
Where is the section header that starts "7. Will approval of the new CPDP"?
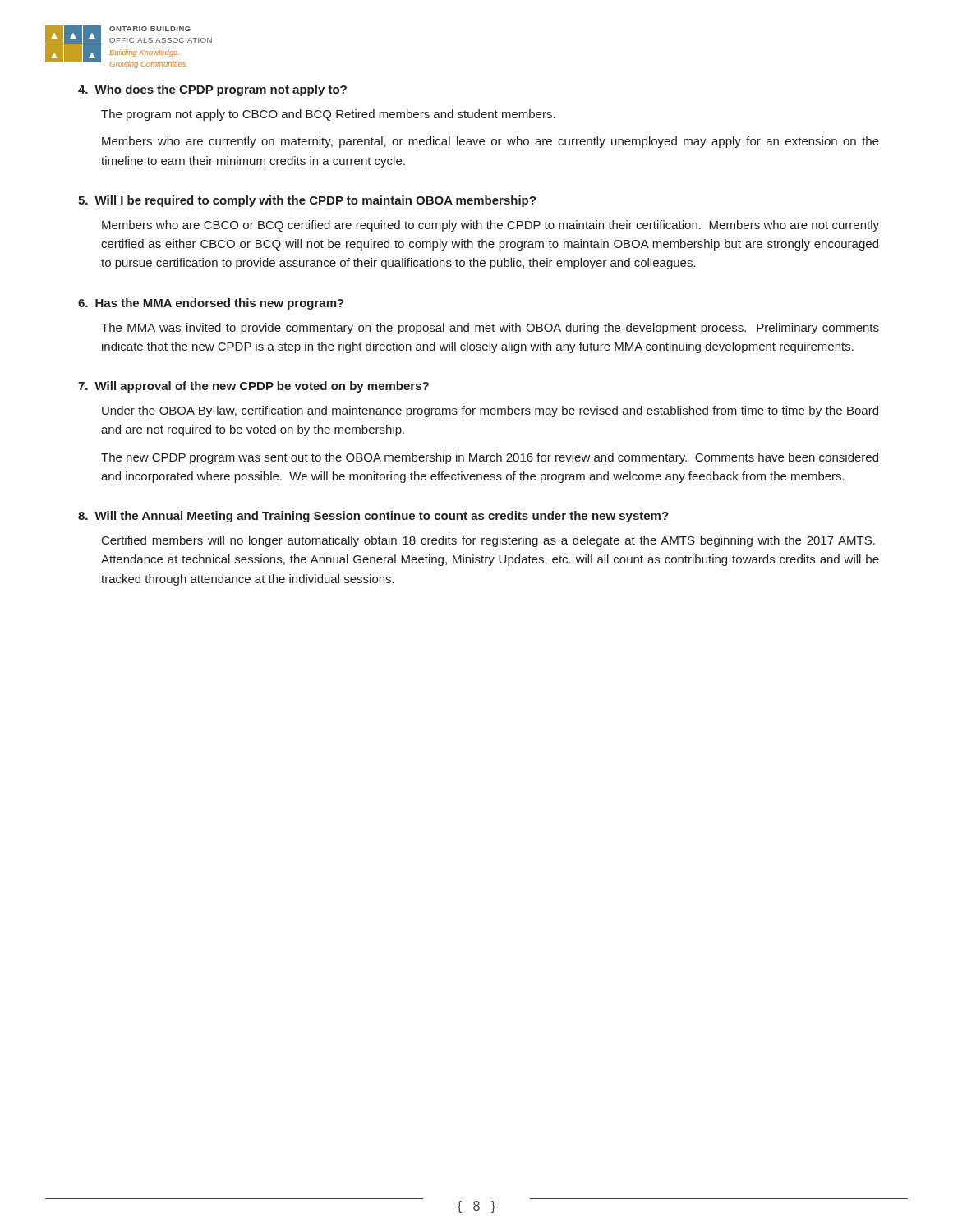click(254, 386)
